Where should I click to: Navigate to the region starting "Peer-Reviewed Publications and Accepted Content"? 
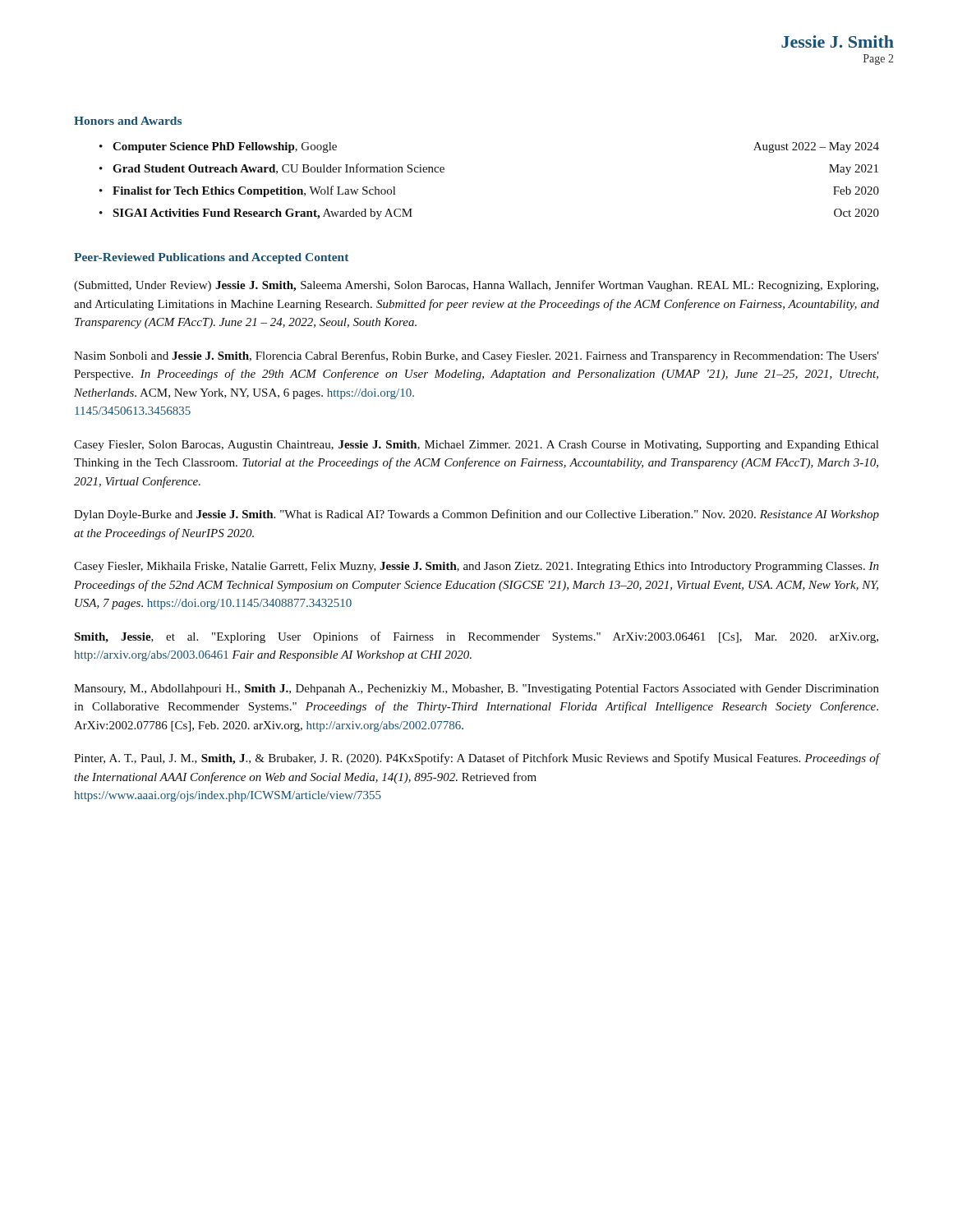211,257
